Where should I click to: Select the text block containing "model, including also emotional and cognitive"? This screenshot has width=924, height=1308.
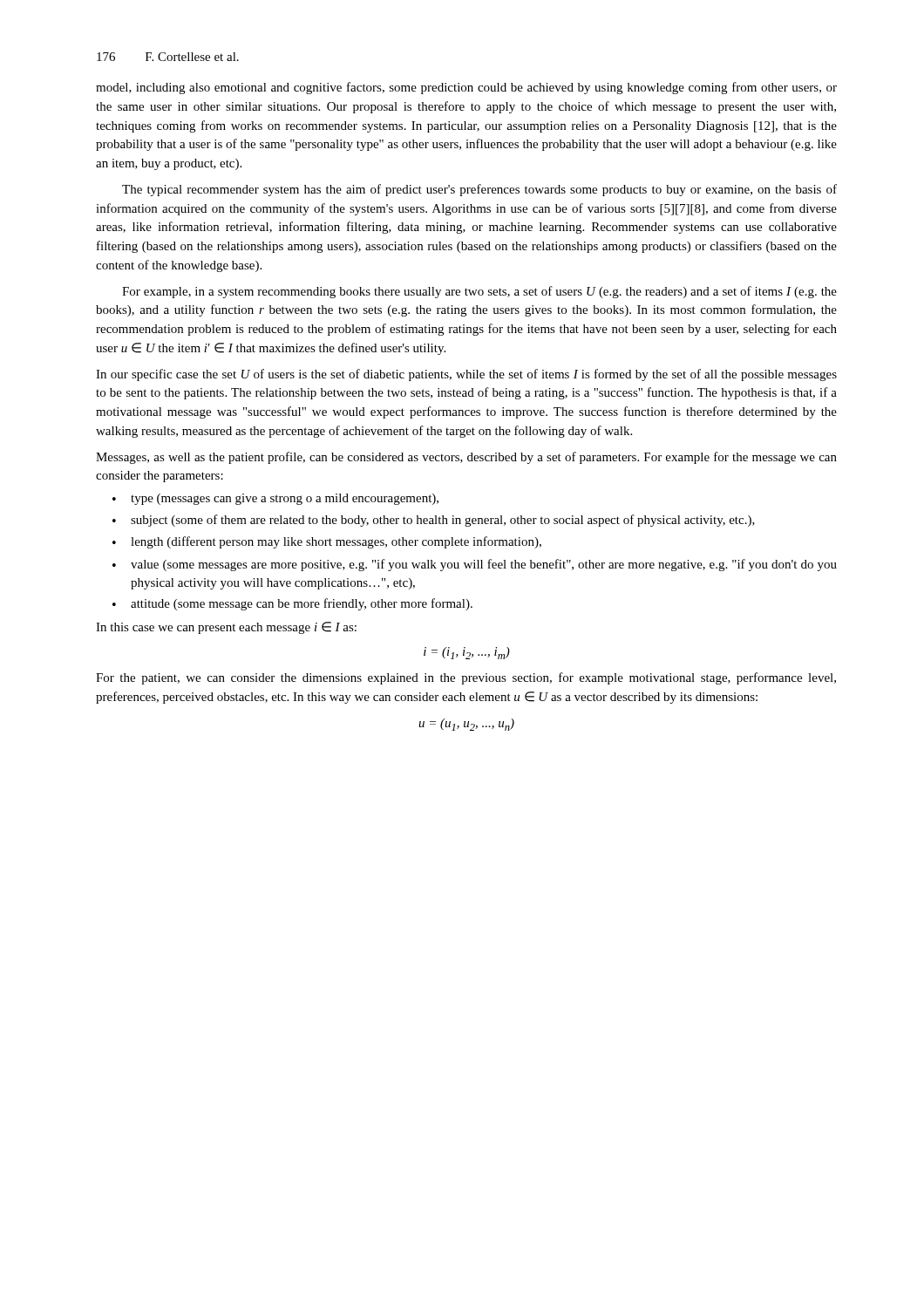pyautogui.click(x=466, y=126)
